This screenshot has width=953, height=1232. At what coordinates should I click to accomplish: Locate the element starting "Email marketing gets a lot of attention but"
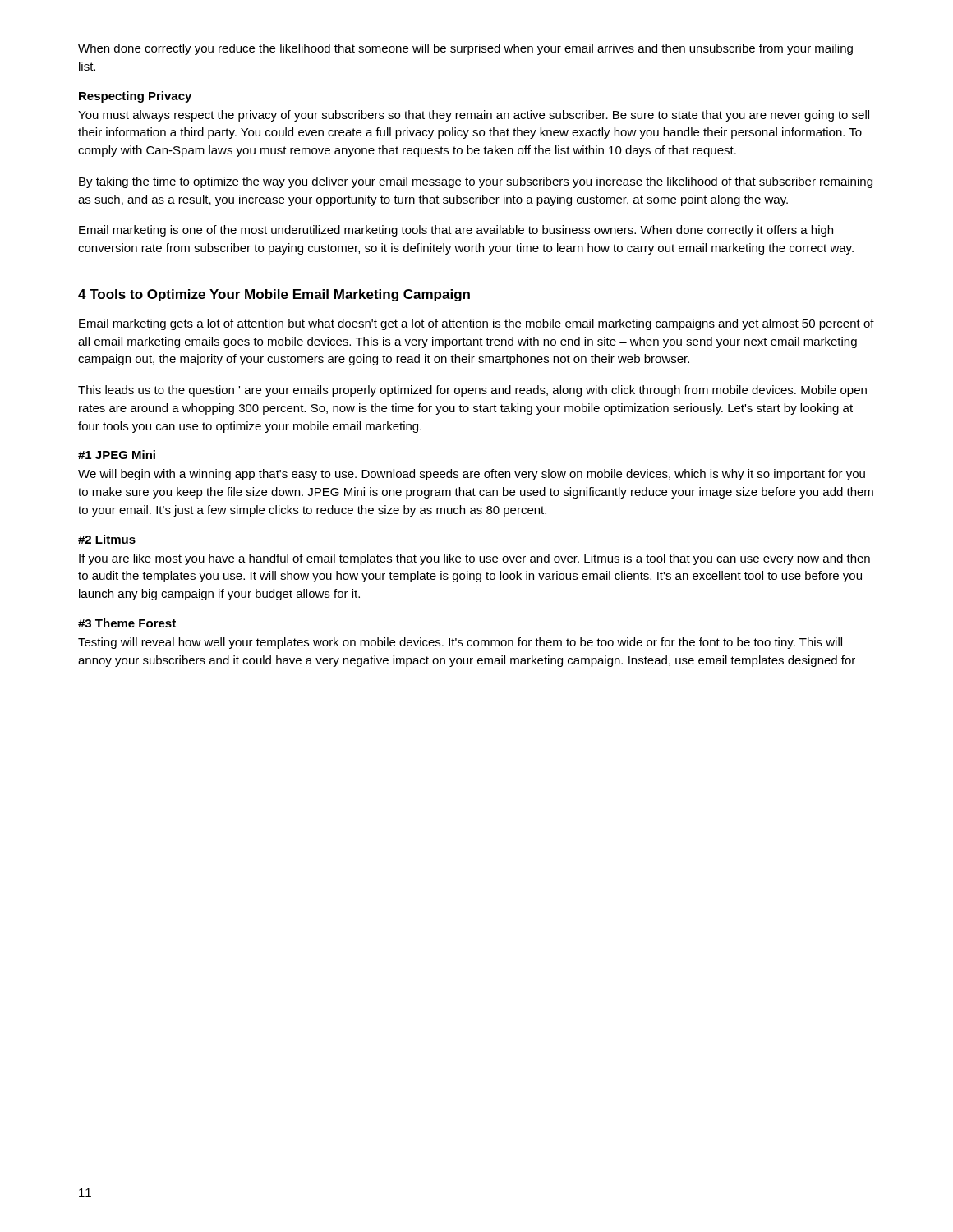point(476,341)
